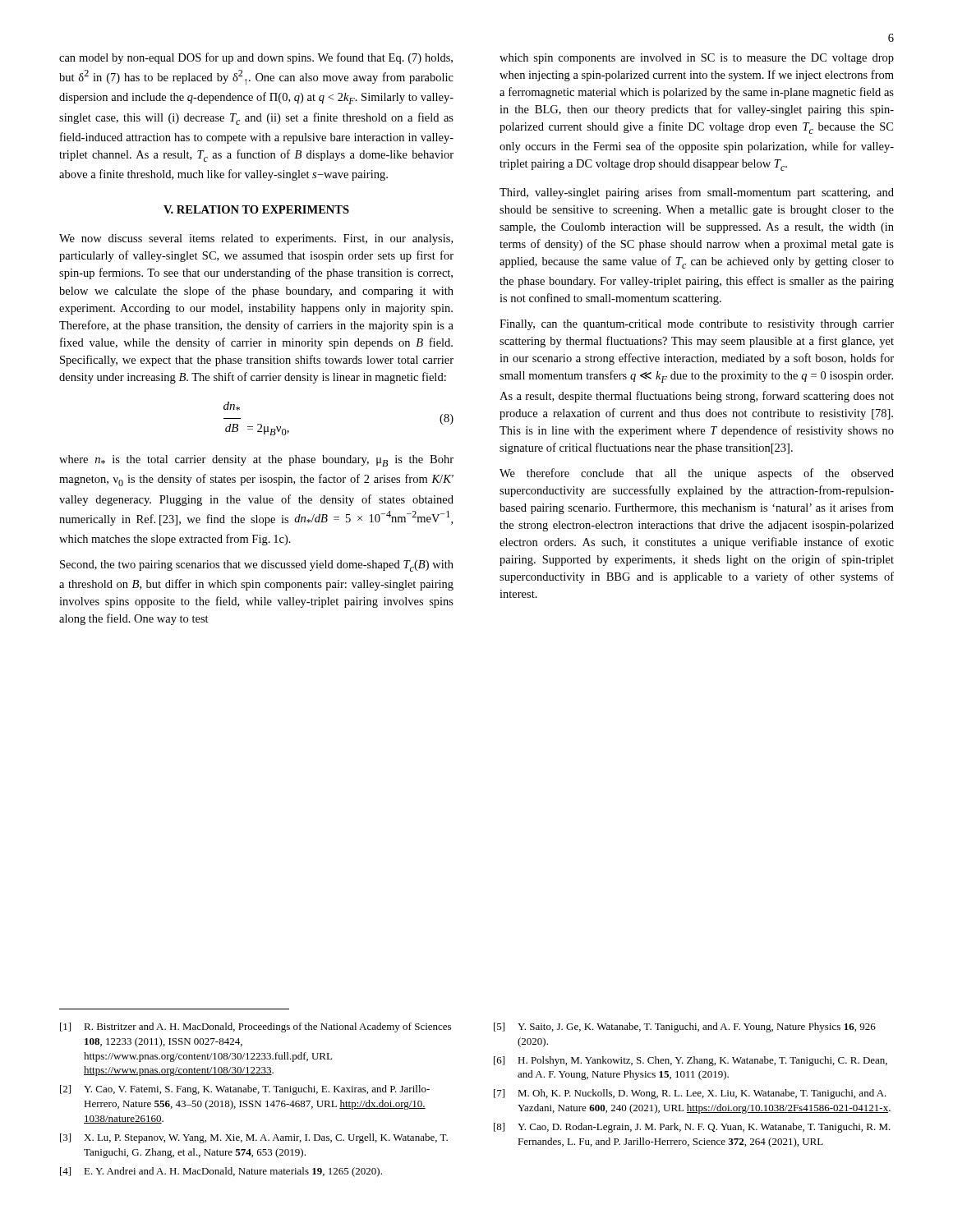Click the passage that begins "Second, the two pairing scenarios"
Screen dimensions: 1232x953
click(x=256, y=592)
